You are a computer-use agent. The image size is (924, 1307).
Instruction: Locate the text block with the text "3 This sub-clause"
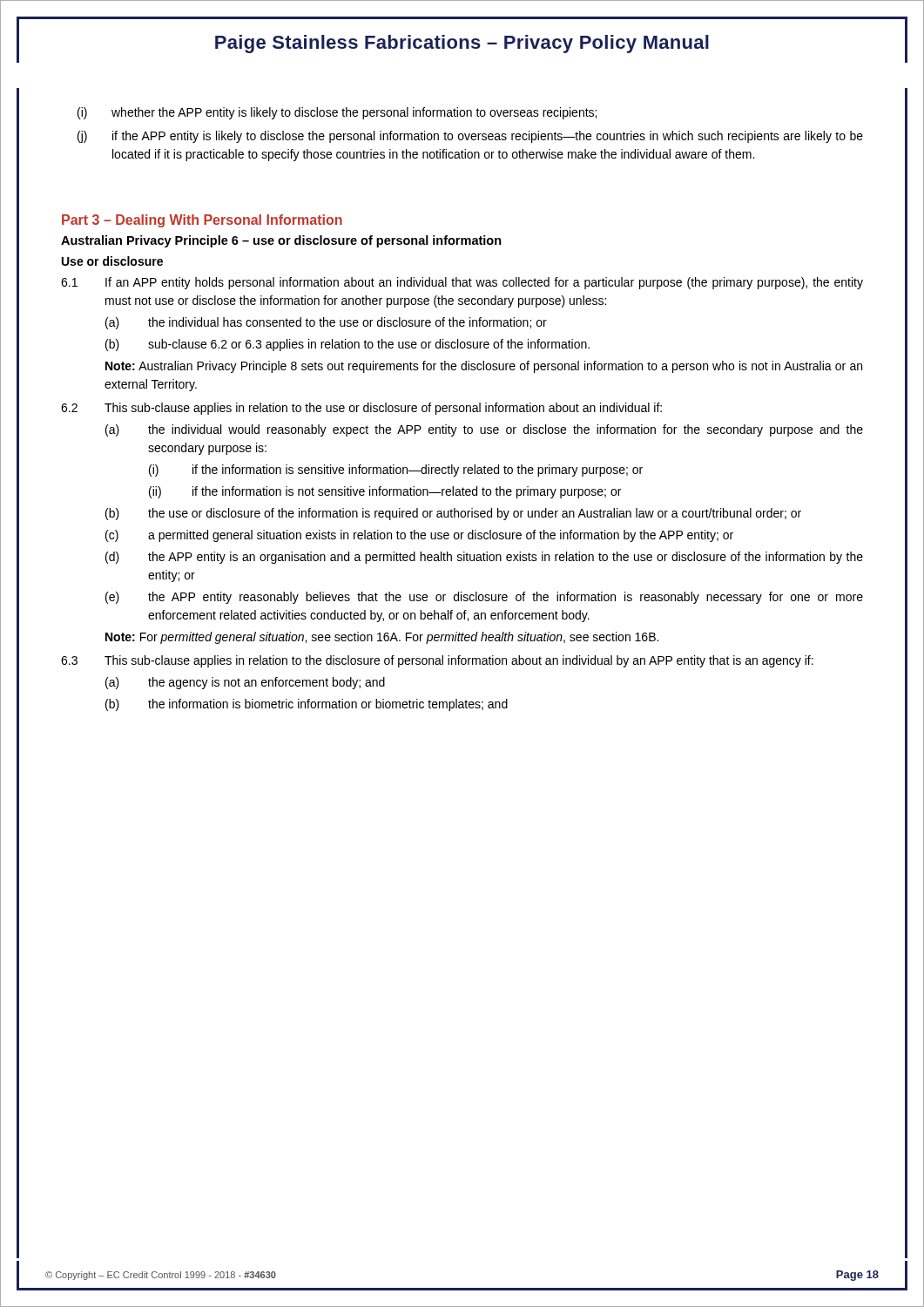click(462, 661)
